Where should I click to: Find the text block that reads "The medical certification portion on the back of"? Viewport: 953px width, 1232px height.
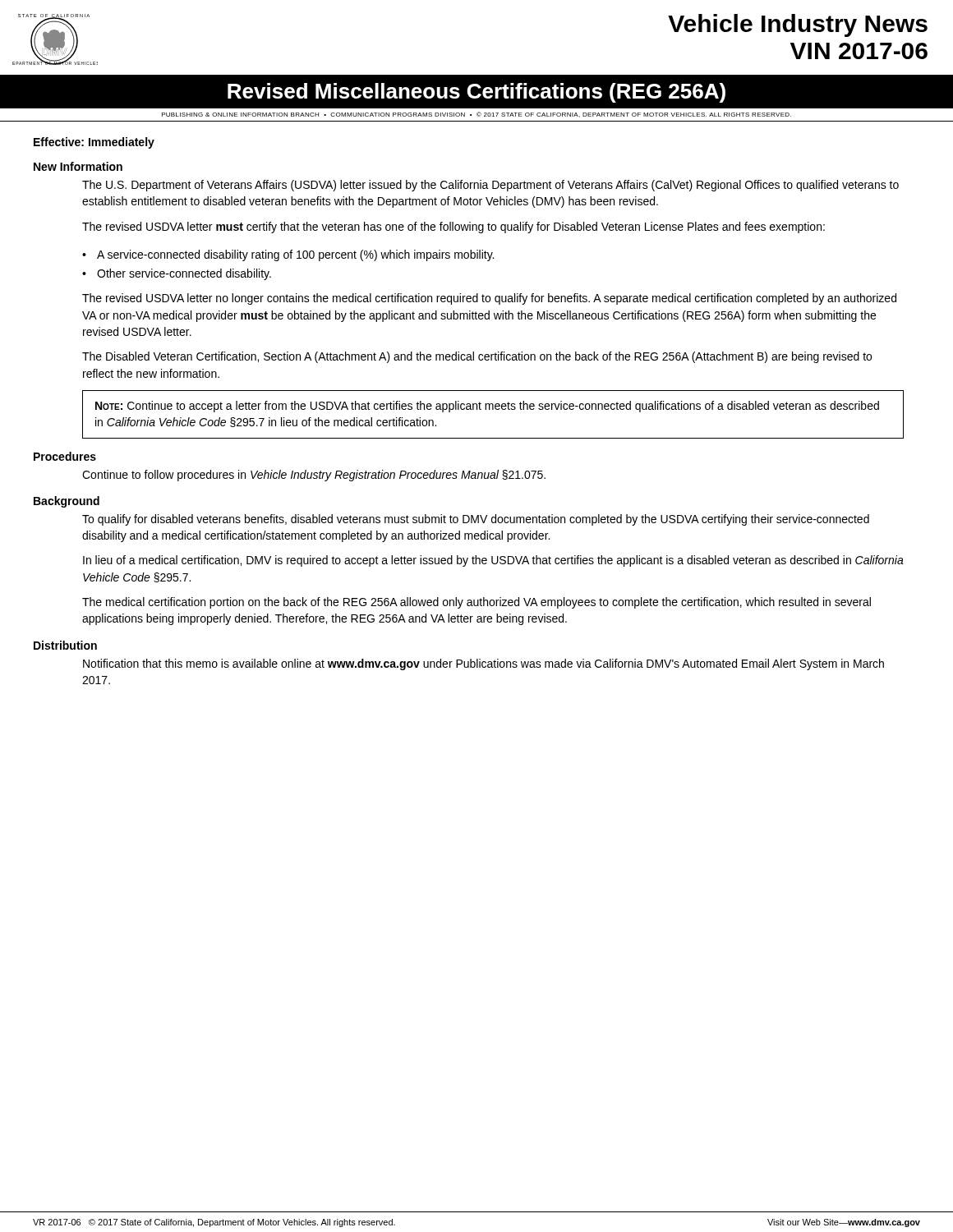click(477, 610)
